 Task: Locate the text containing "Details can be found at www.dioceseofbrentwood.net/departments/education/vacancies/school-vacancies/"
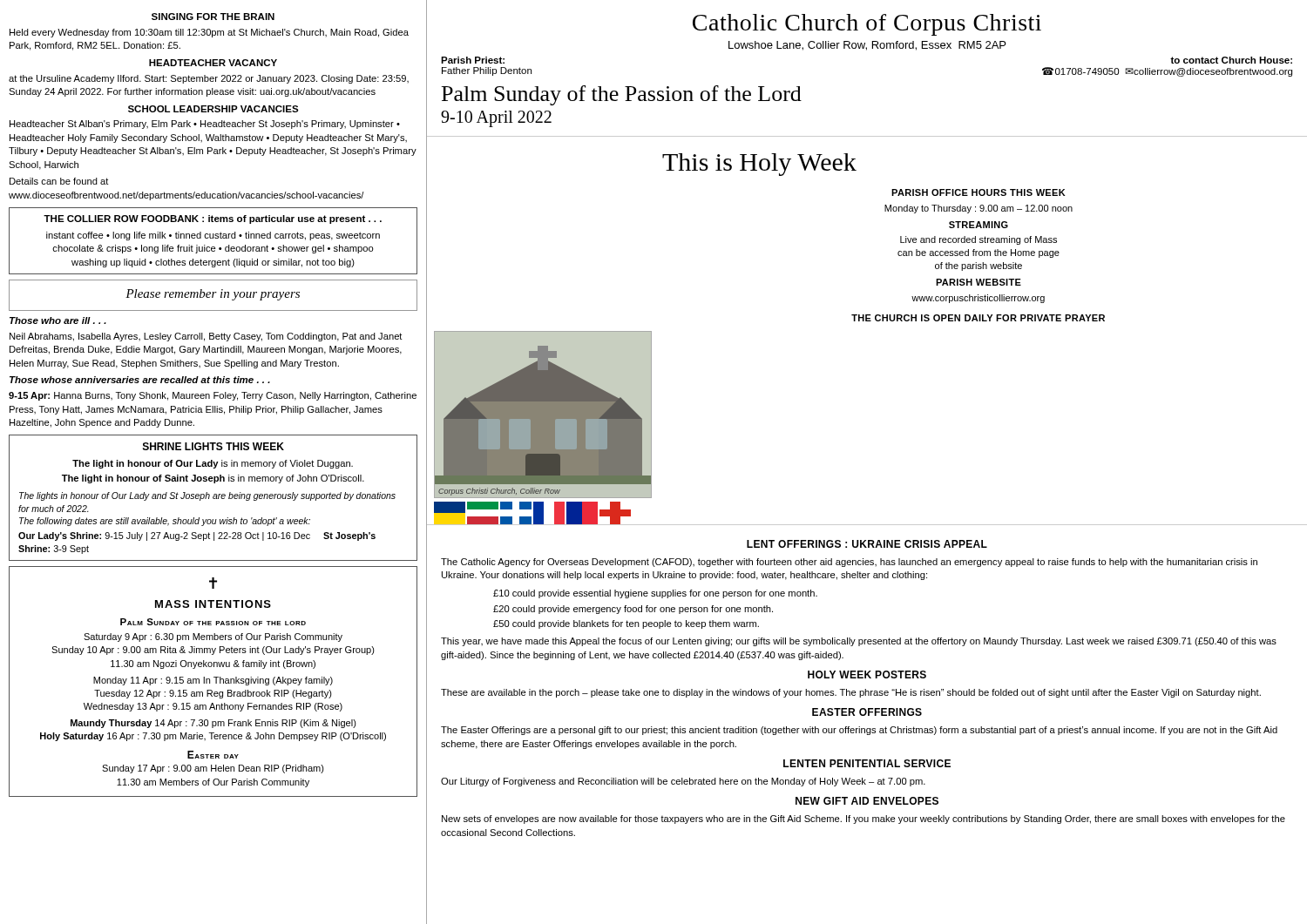click(186, 188)
